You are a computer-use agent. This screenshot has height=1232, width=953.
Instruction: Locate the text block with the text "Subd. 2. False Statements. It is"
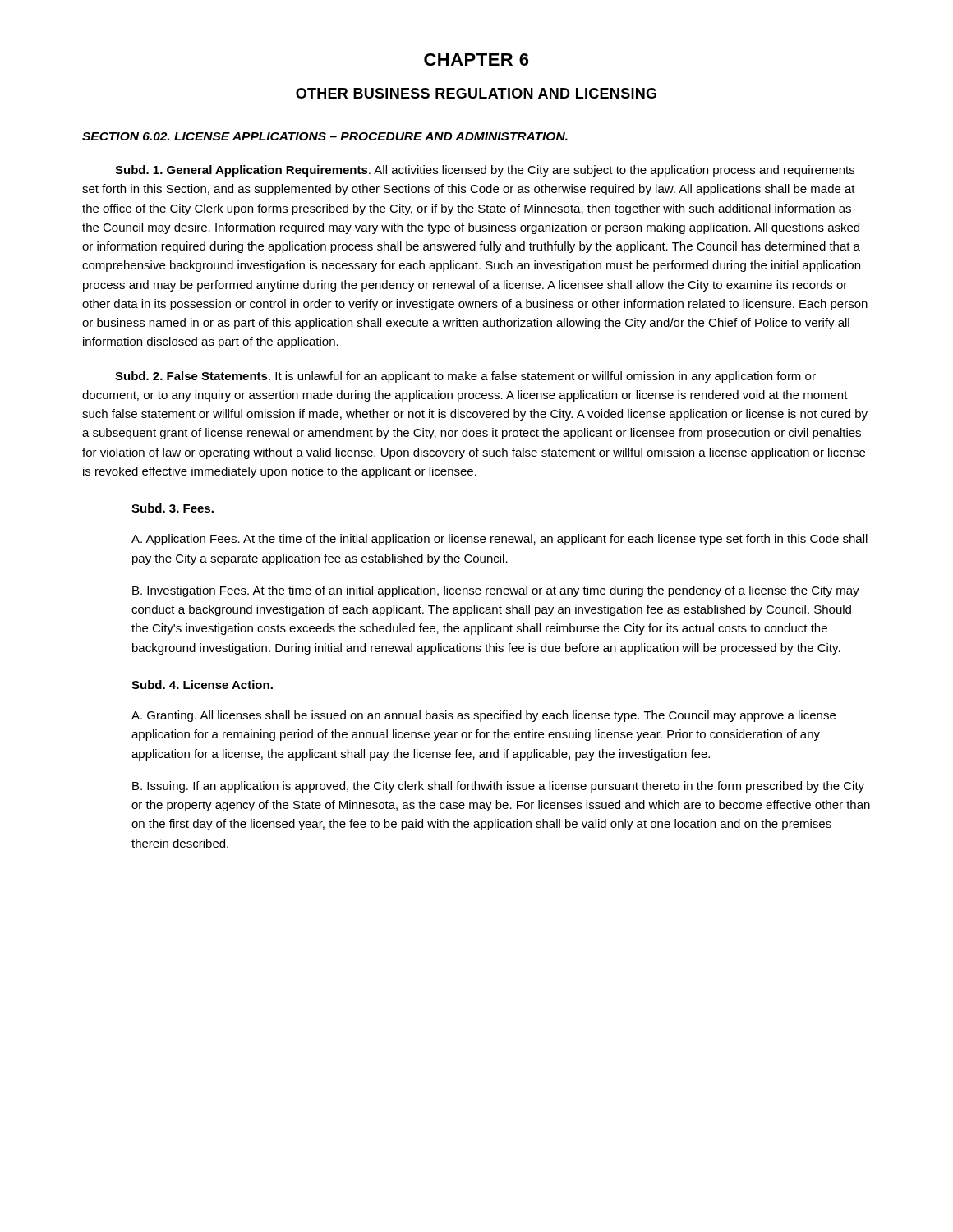476,423
